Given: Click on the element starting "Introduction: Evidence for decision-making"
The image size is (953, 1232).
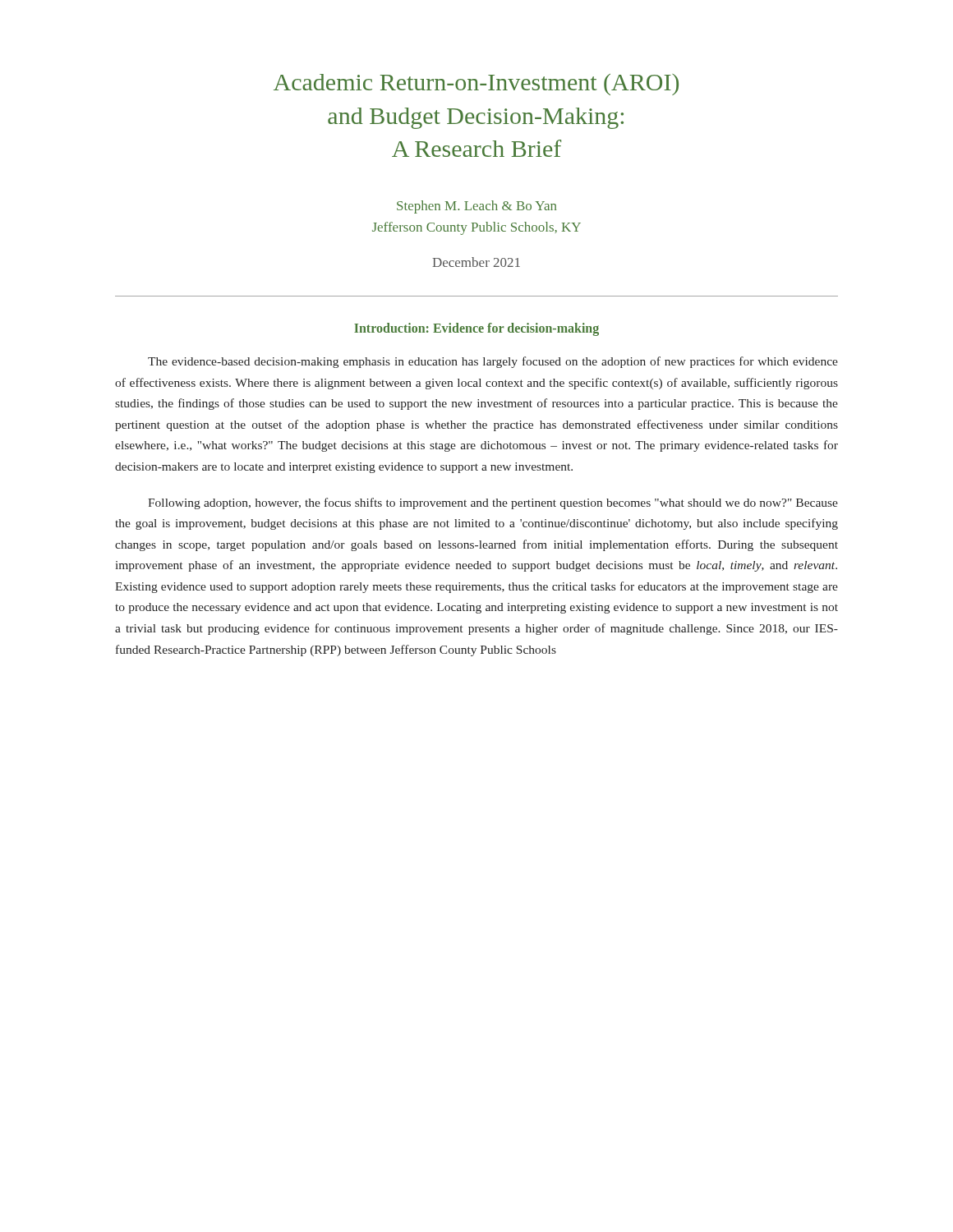Looking at the screenshot, I should tap(476, 329).
